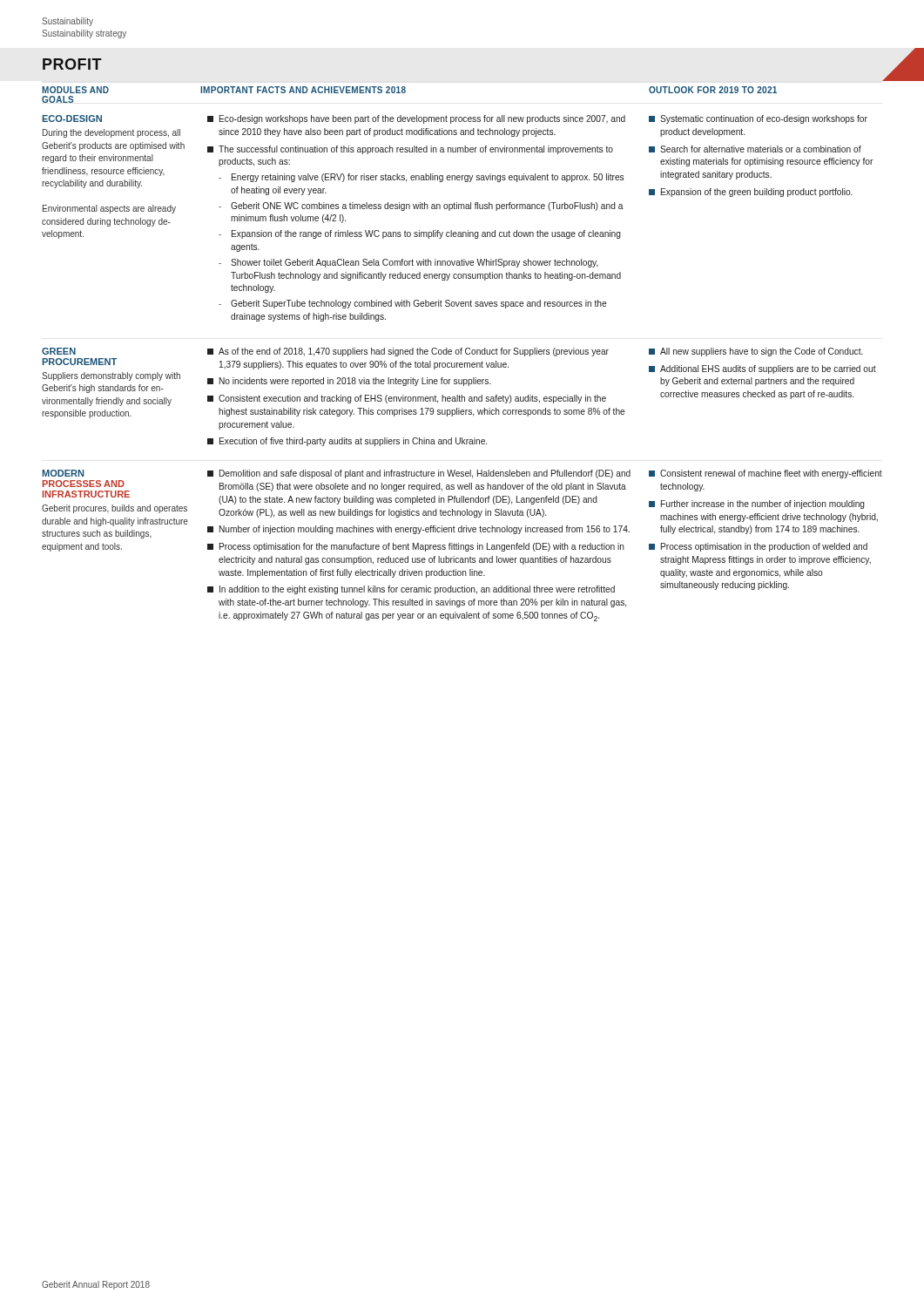This screenshot has height=1307, width=924.
Task: Click on the list item that reads "Eco-design workshops have been part of"
Action: click(422, 125)
